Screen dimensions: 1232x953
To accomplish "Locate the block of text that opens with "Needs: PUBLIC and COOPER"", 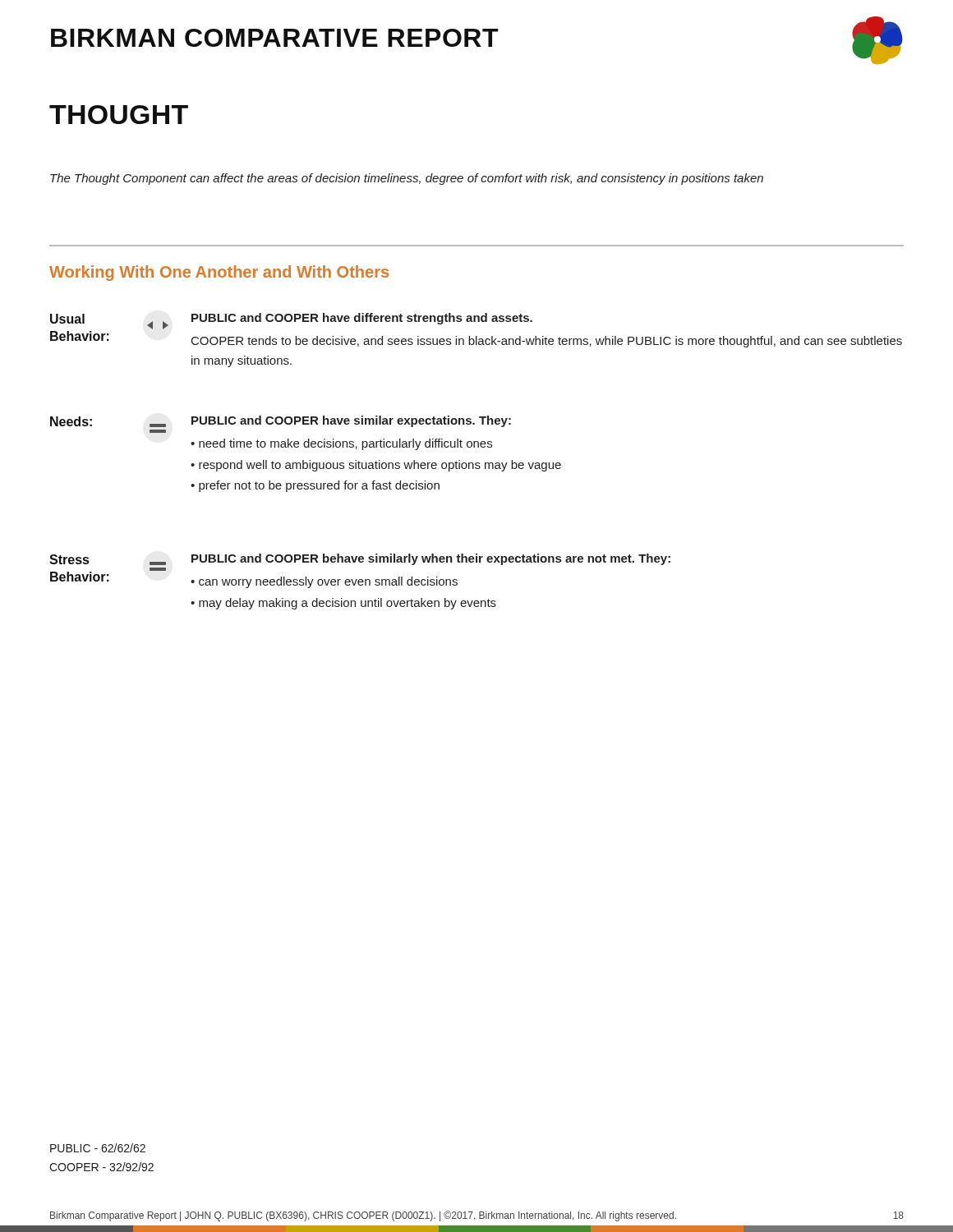I will (476, 453).
